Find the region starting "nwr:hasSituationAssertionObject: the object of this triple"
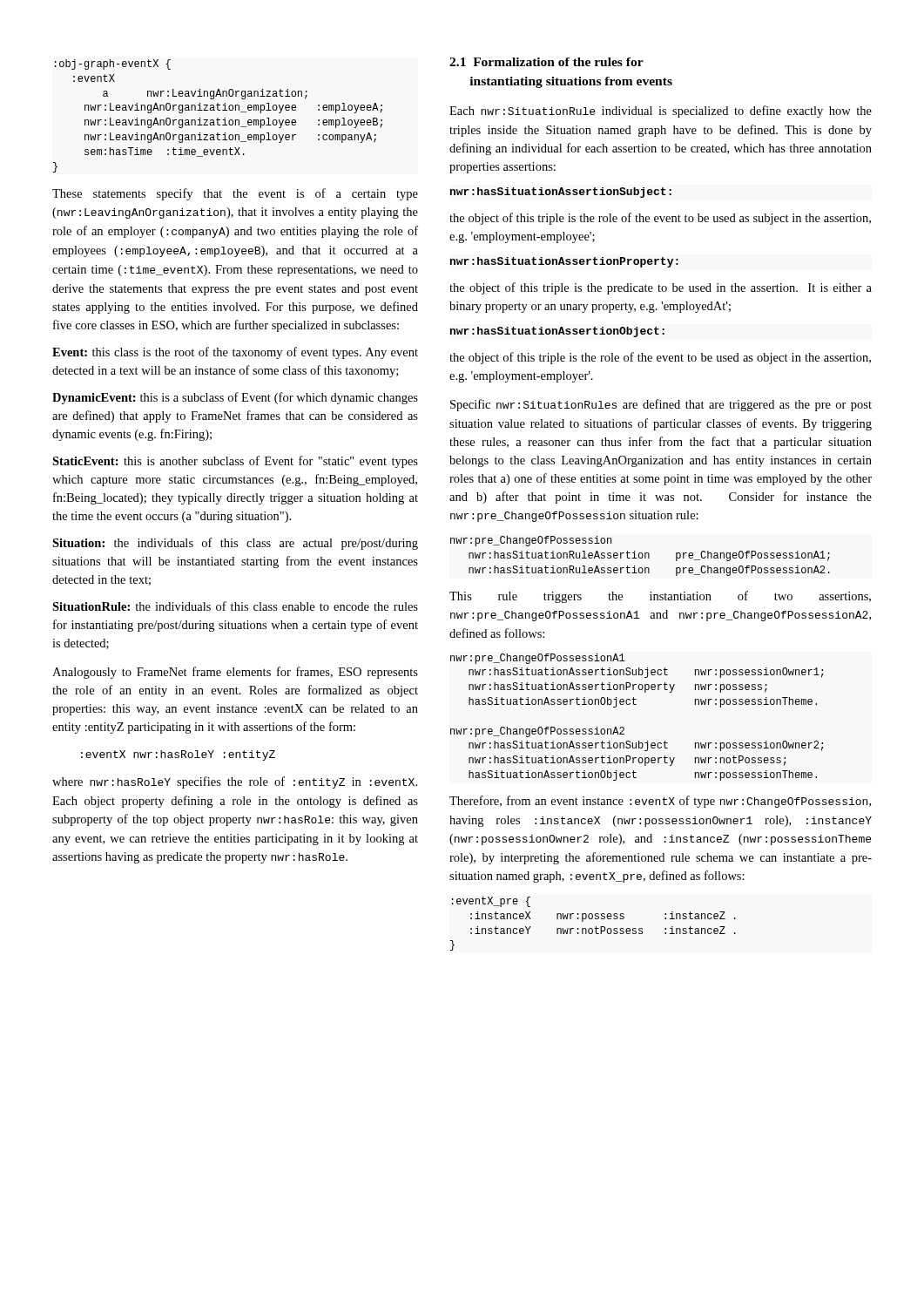This screenshot has height=1307, width=924. 661,355
